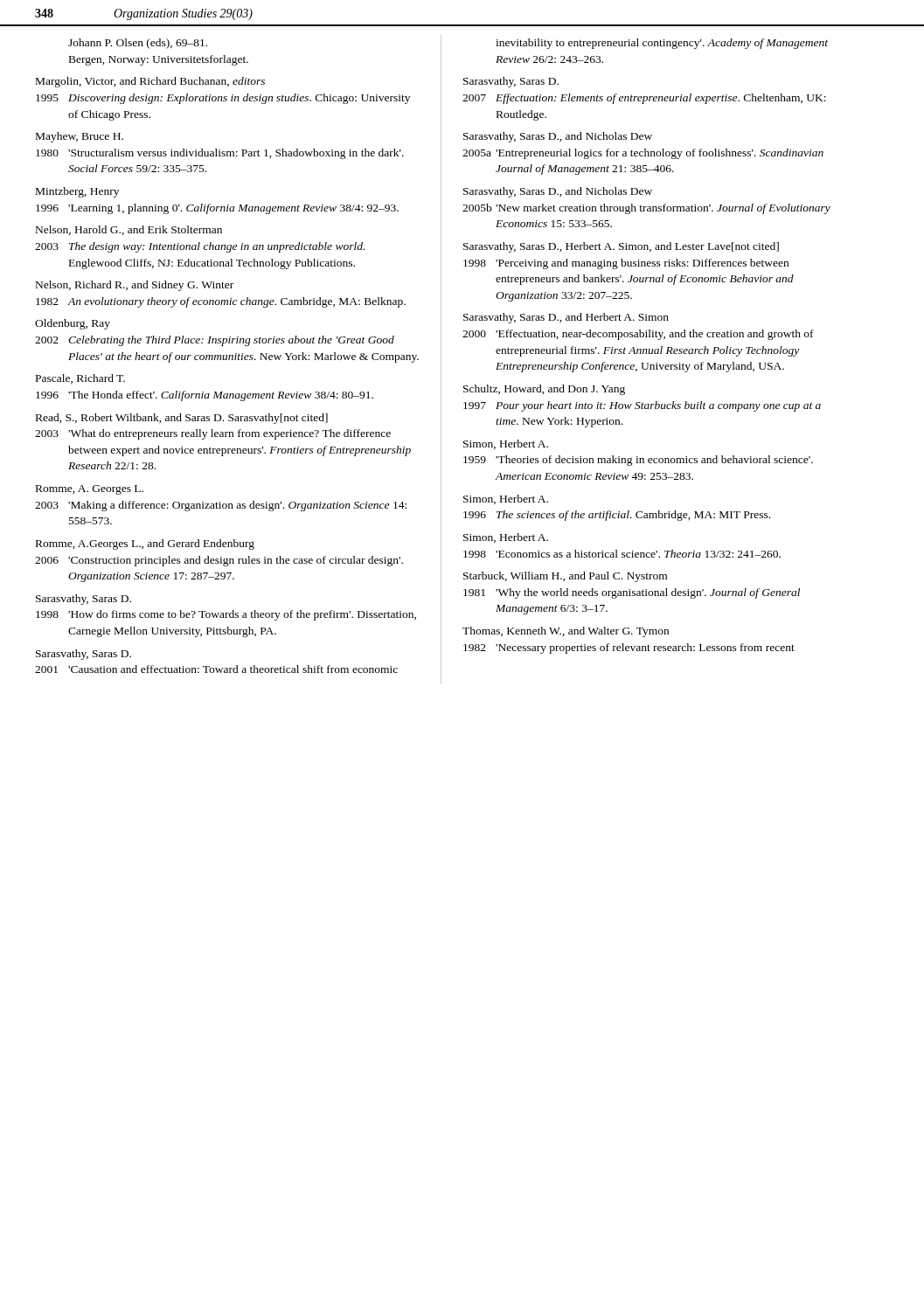Click on the list item containing "Pascale, Richard T."

[227, 387]
